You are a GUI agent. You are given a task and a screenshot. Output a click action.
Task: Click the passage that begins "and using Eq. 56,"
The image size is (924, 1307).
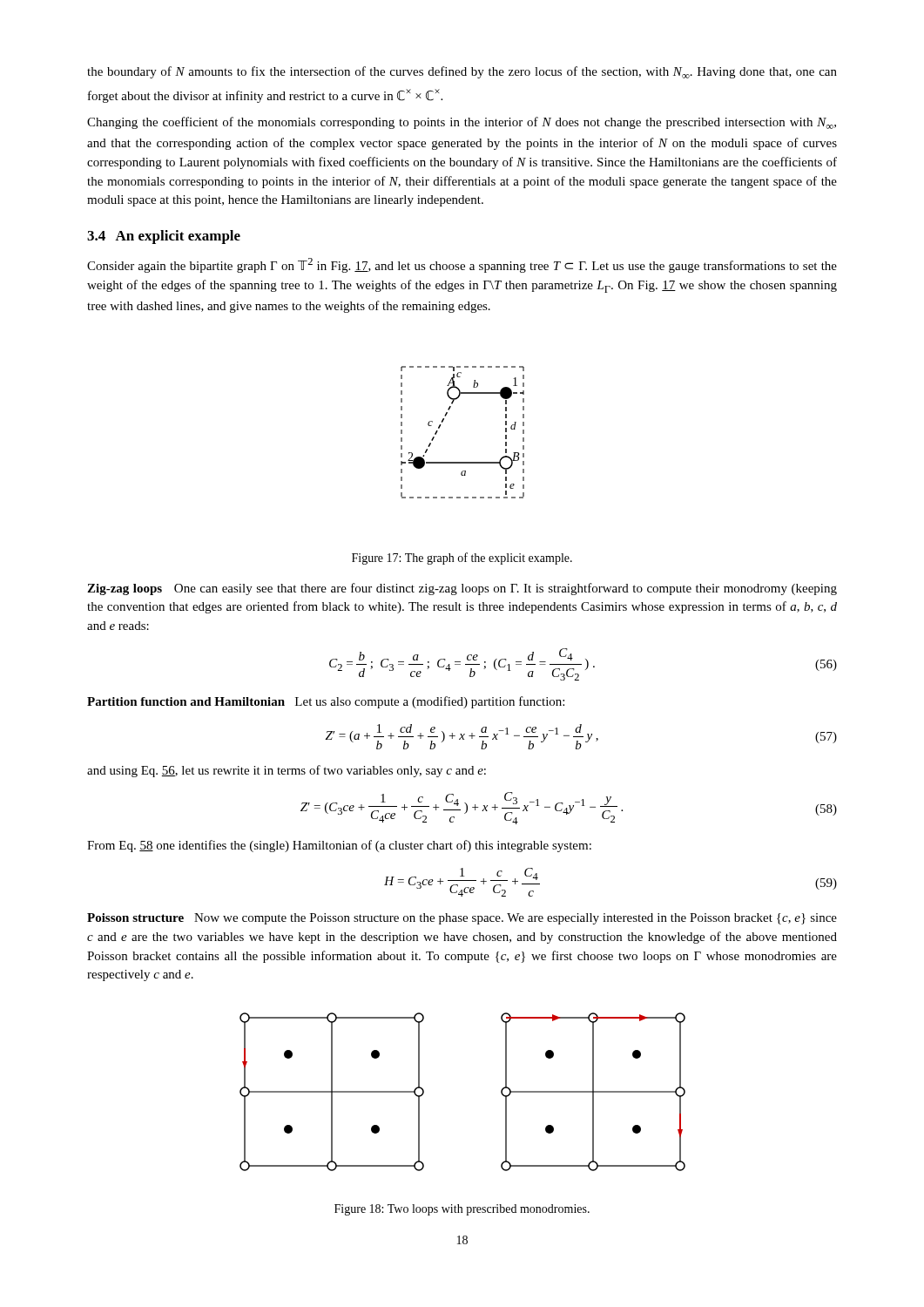coord(462,771)
